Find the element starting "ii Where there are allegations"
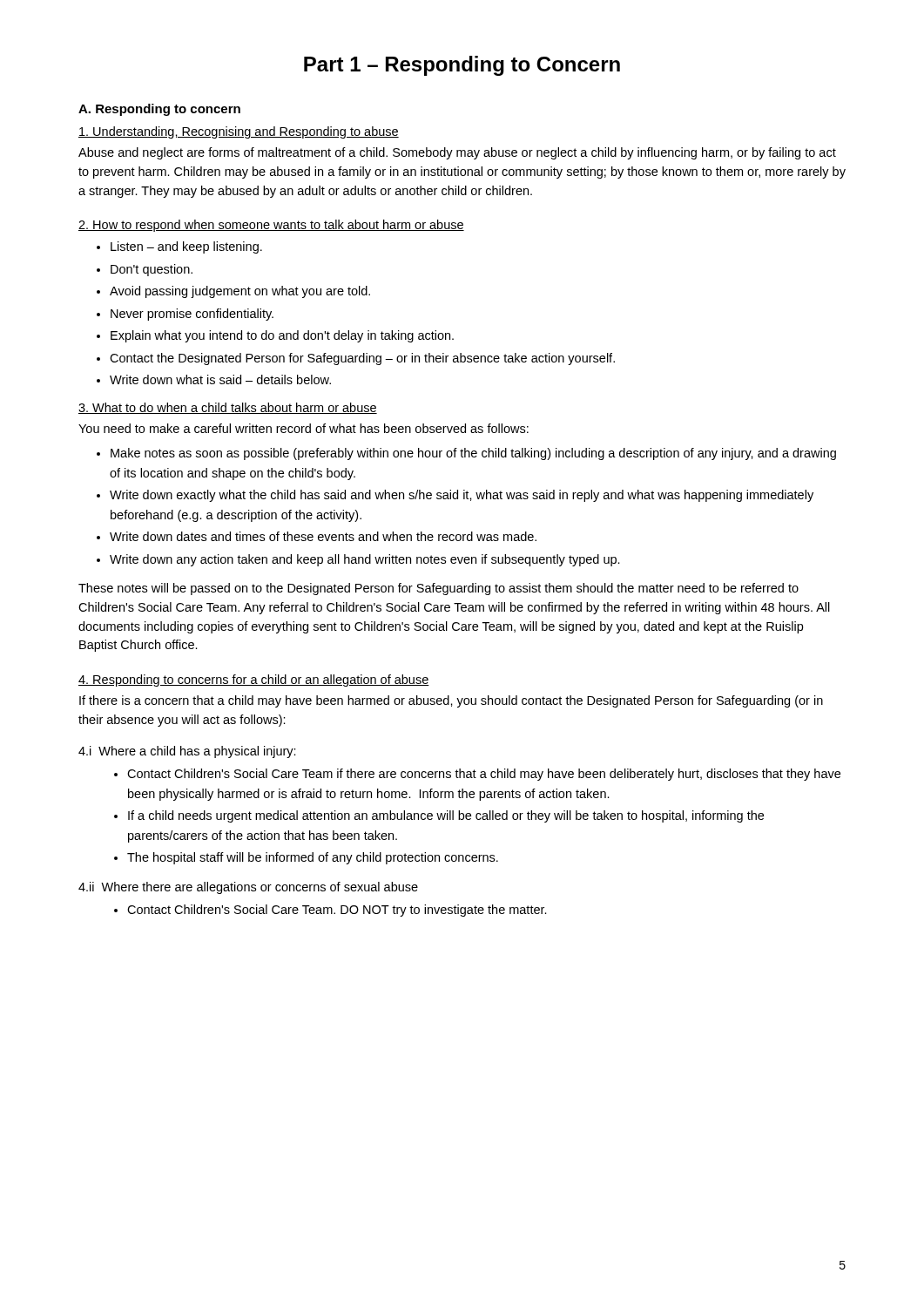The width and height of the screenshot is (924, 1307). (x=248, y=887)
